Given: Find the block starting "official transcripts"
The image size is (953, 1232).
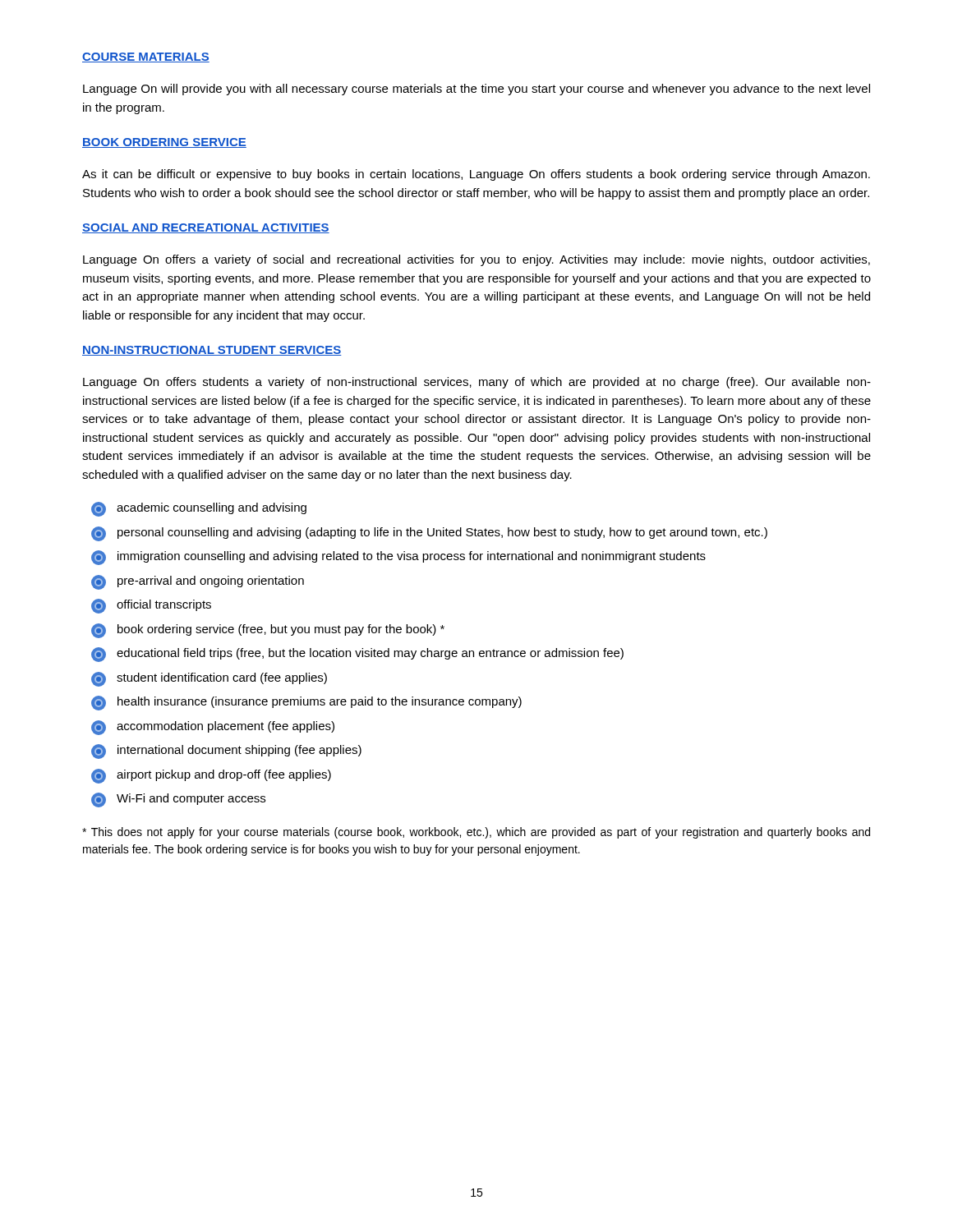Looking at the screenshot, I should [x=151, y=605].
